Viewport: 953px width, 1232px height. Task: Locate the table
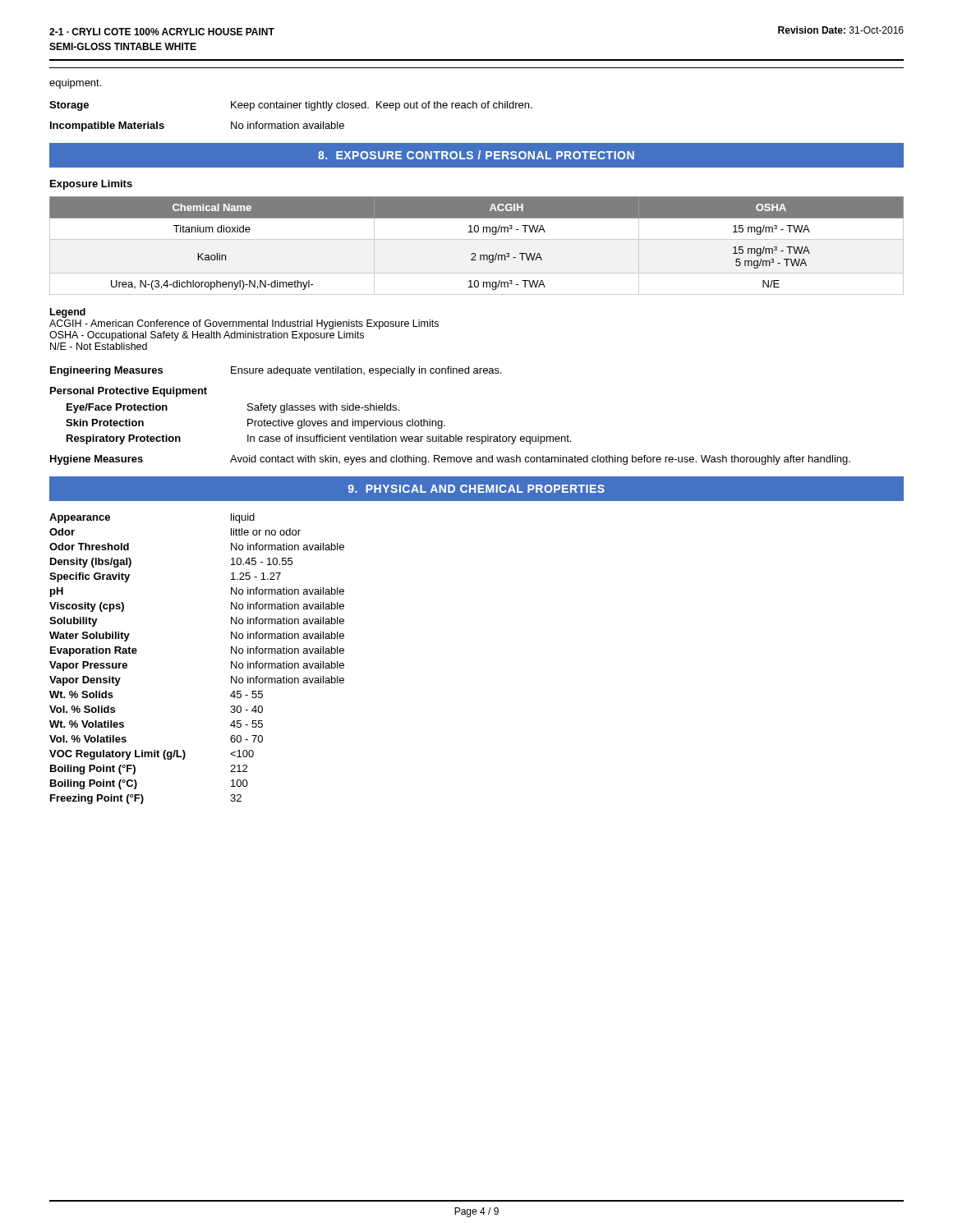tap(476, 246)
